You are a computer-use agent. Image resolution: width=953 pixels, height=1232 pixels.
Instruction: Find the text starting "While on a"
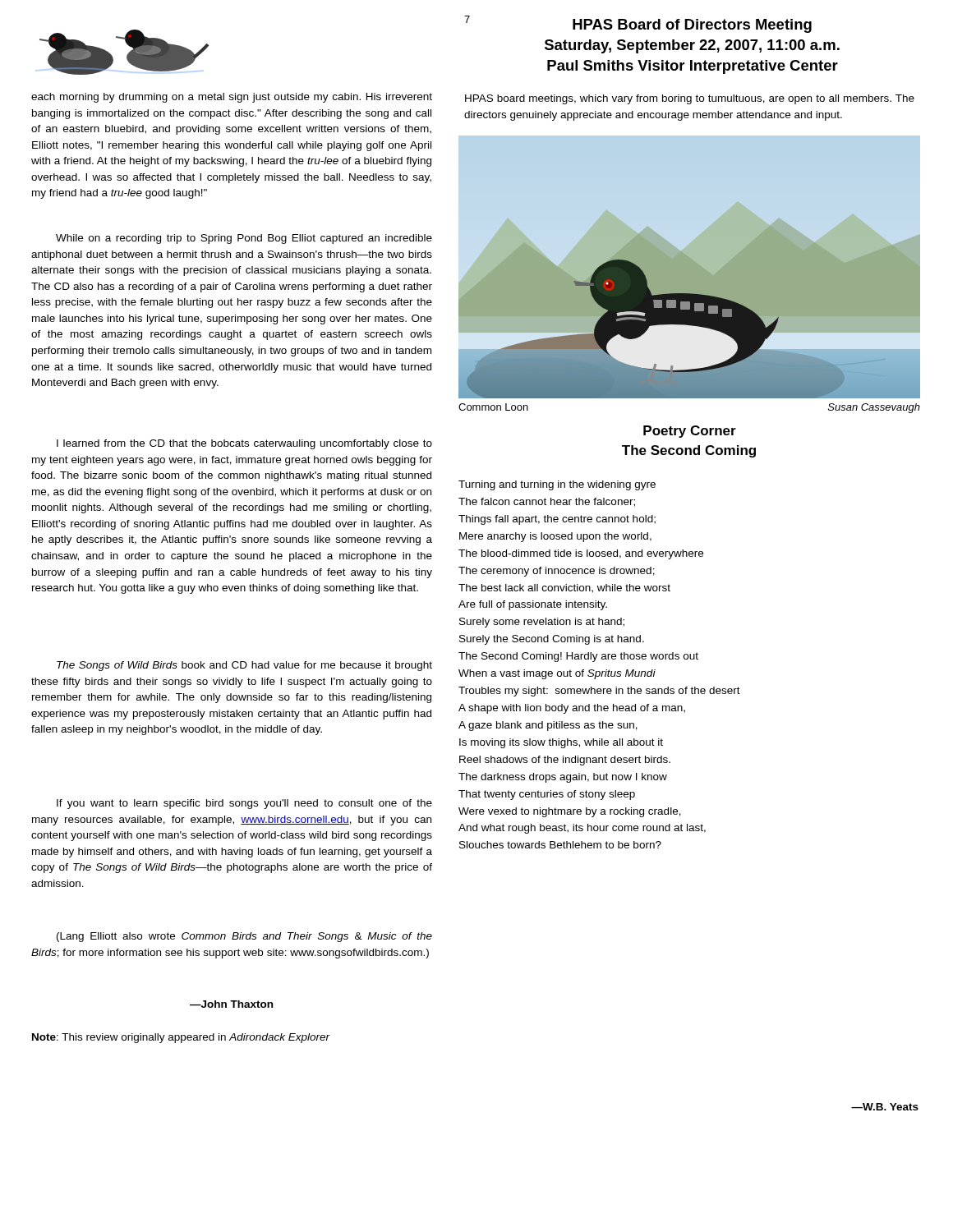232,310
